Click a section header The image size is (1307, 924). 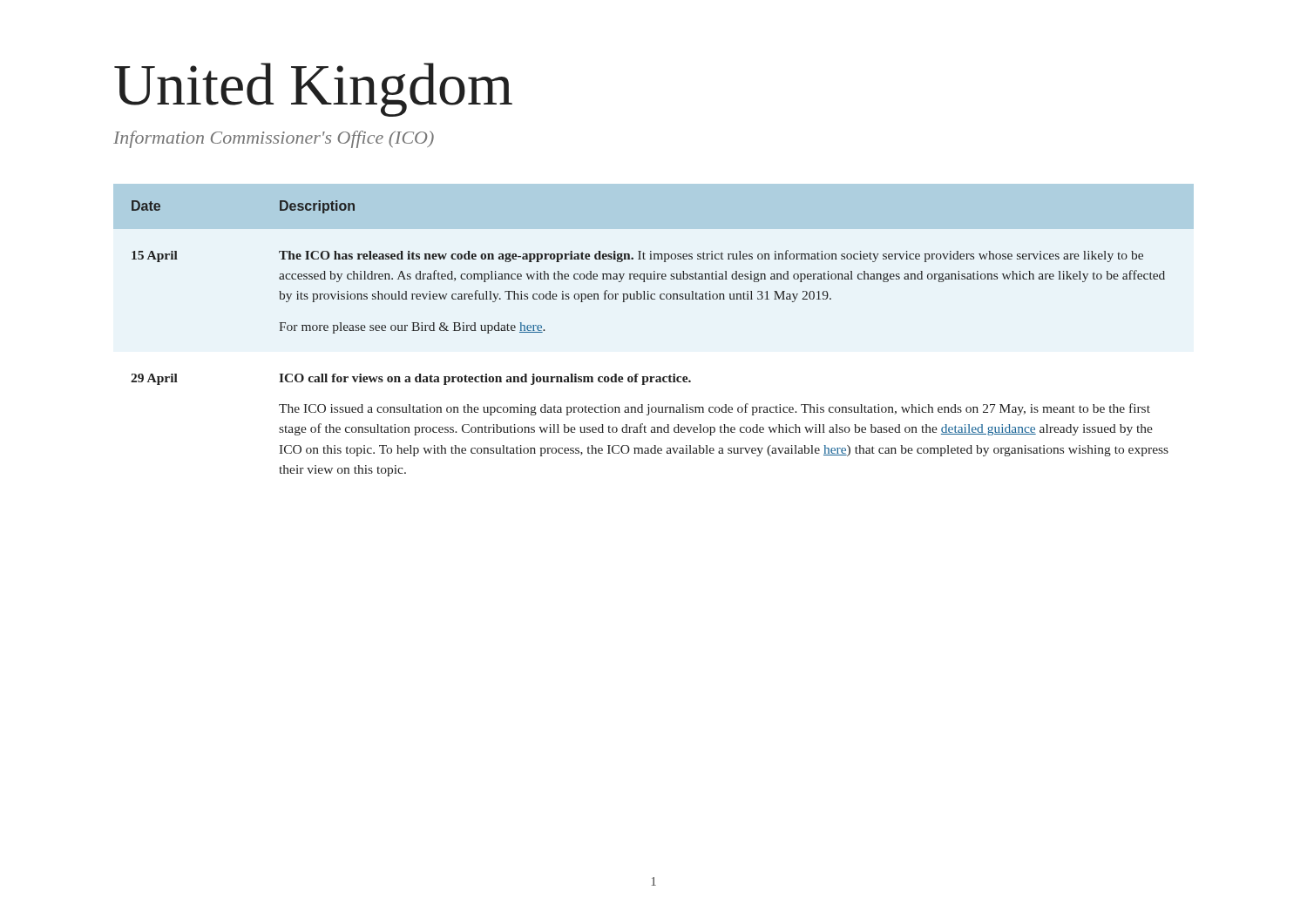click(x=654, y=137)
